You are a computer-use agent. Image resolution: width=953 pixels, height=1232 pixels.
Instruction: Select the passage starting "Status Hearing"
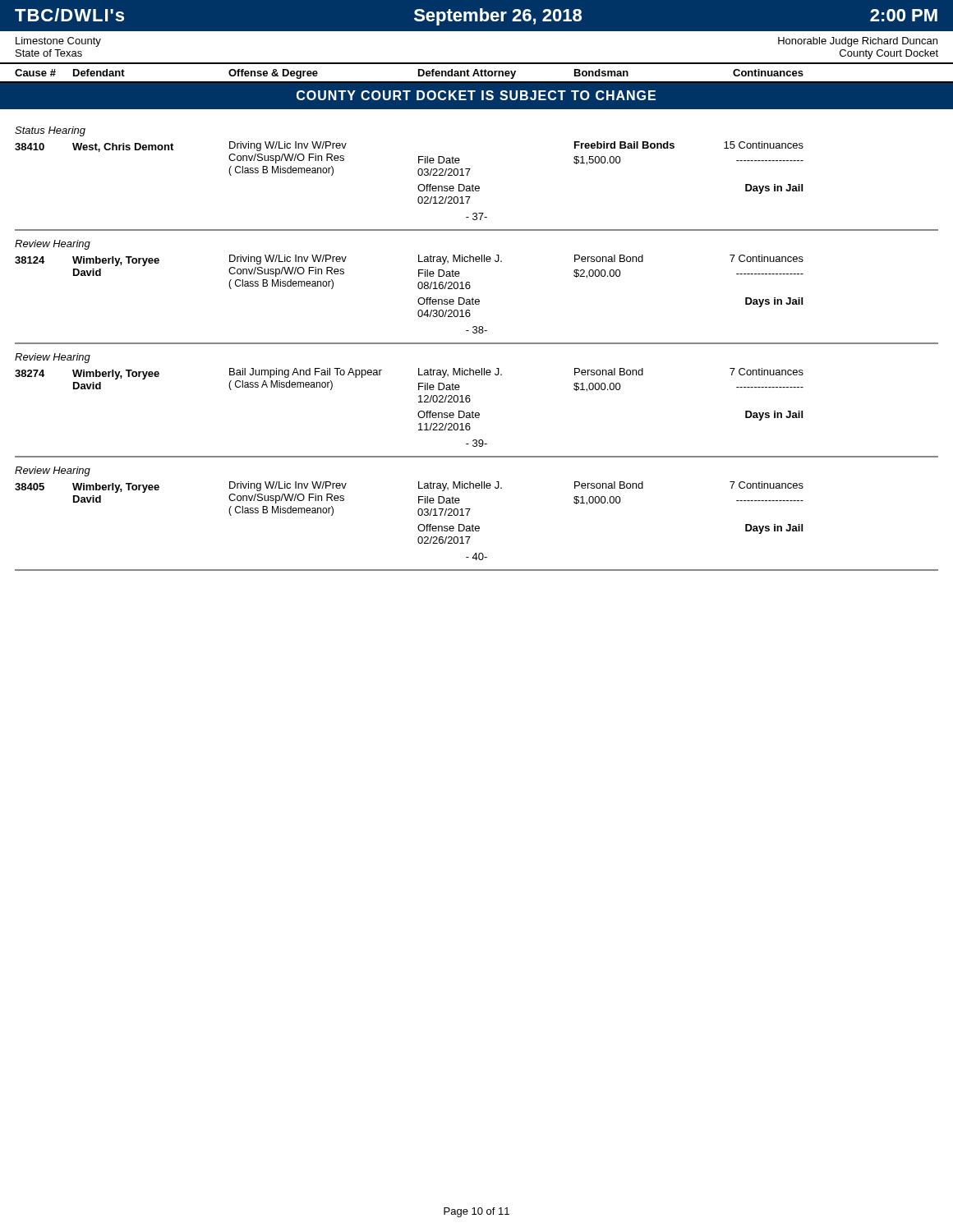tap(50, 130)
